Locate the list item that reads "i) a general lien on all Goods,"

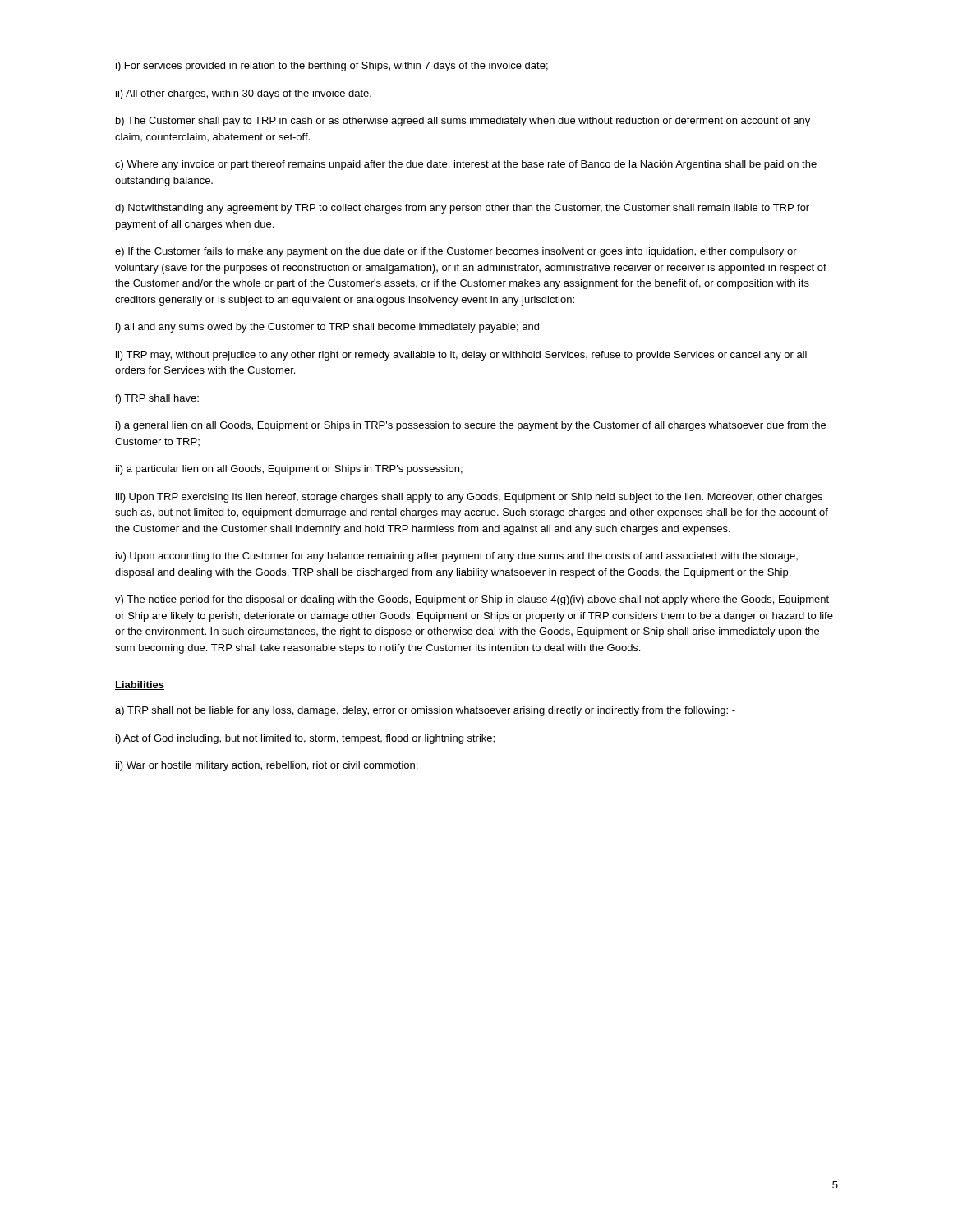(x=471, y=433)
